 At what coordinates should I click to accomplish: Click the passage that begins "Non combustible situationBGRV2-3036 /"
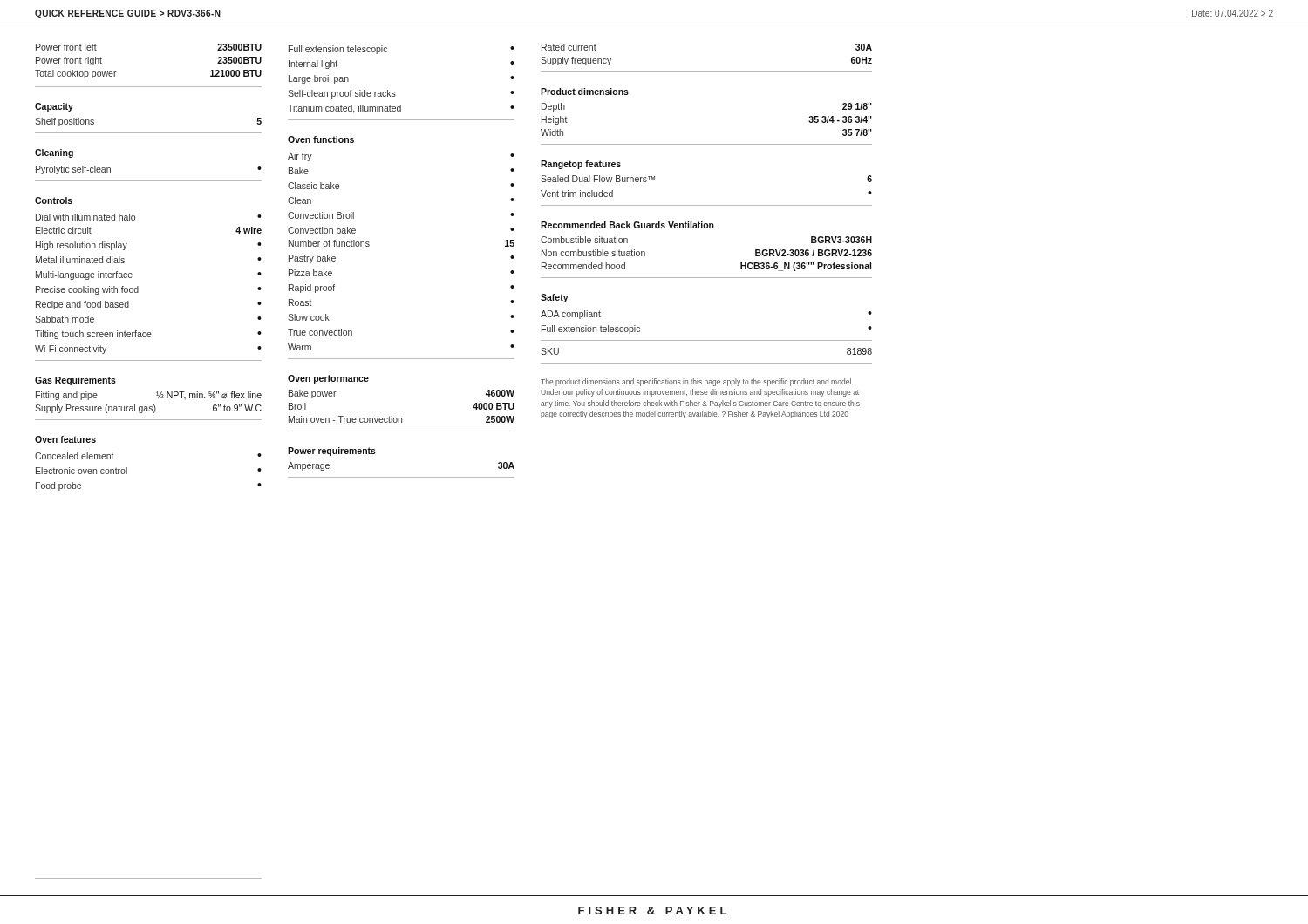593,251
